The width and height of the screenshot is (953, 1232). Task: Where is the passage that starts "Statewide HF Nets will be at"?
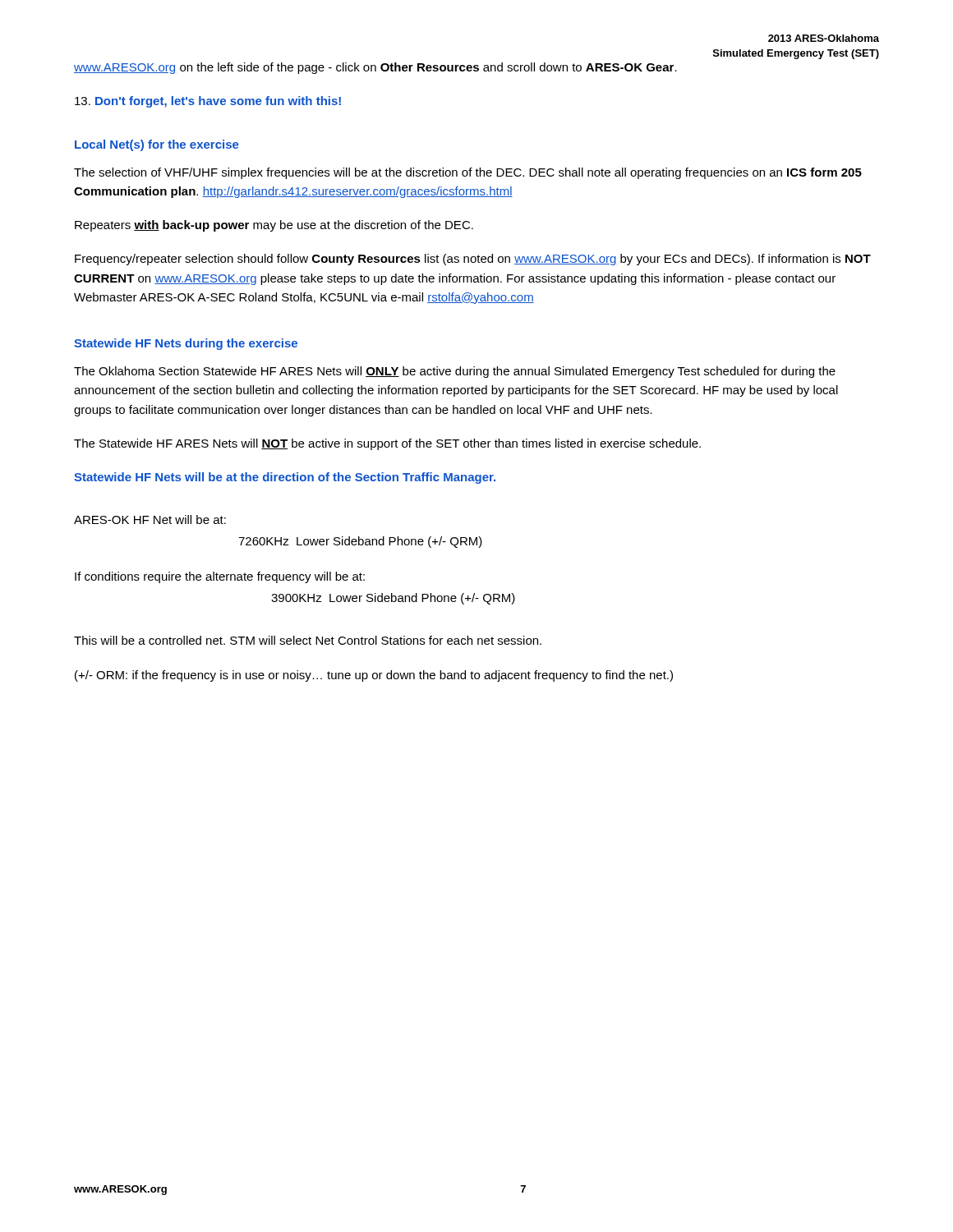pyautogui.click(x=285, y=477)
